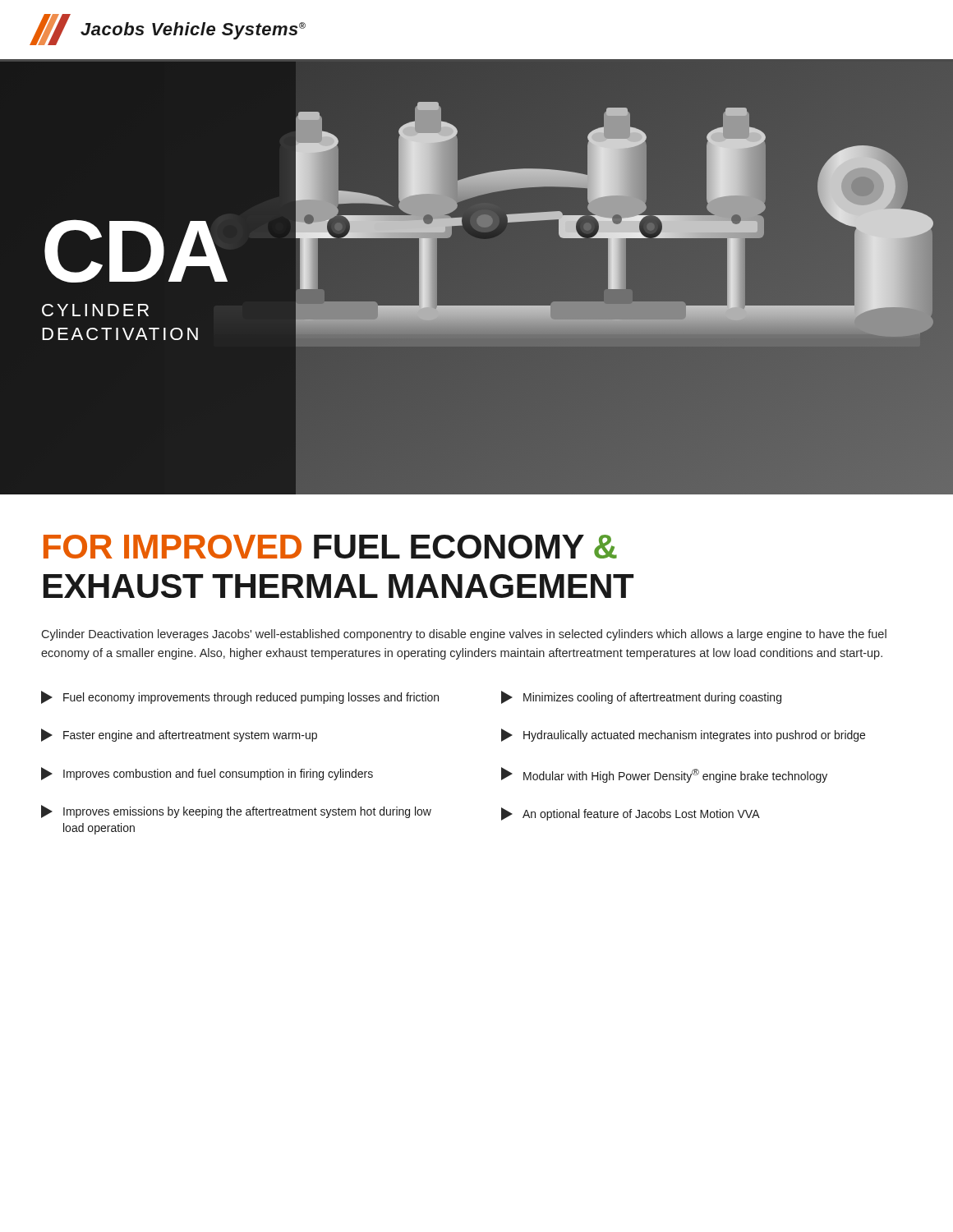Click on the block starting "An optional feature of"
The width and height of the screenshot is (953, 1232).
pos(707,814)
